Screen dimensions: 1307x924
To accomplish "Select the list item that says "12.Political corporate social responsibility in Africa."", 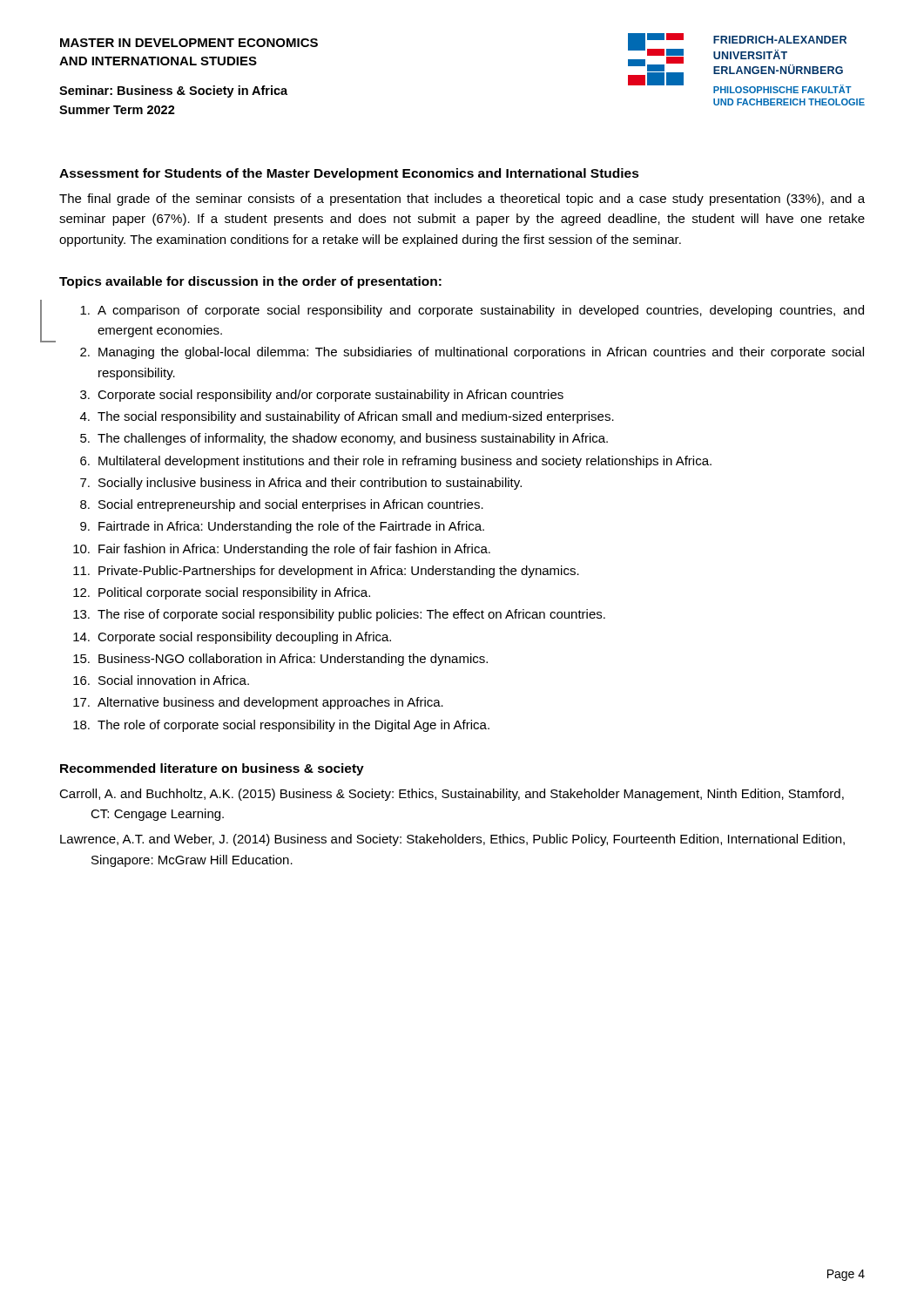I will point(222,593).
